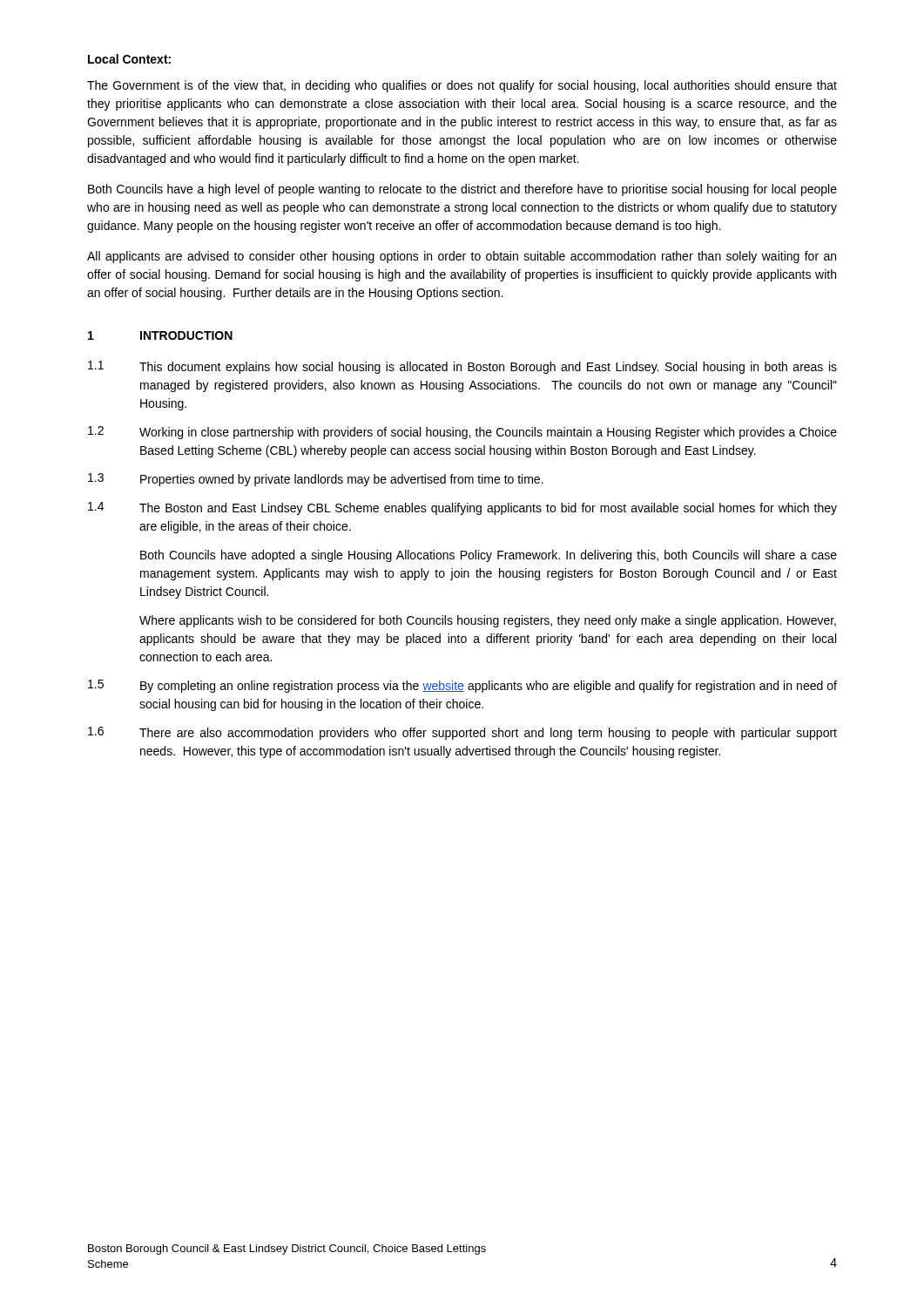Find the passage starting "6 There are also accommodation providers"

(x=462, y=742)
